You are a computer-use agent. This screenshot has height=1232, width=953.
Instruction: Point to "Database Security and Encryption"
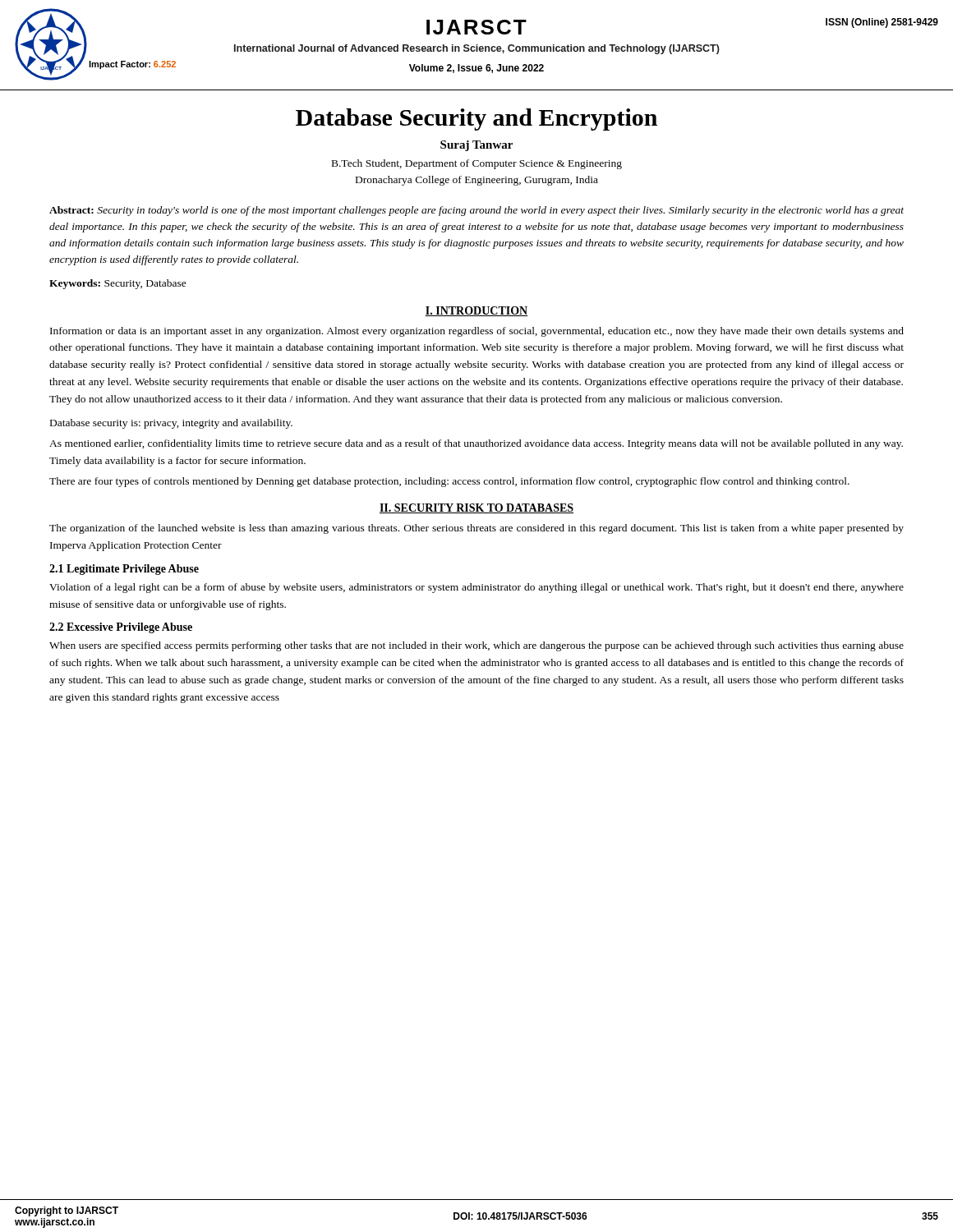point(476,117)
